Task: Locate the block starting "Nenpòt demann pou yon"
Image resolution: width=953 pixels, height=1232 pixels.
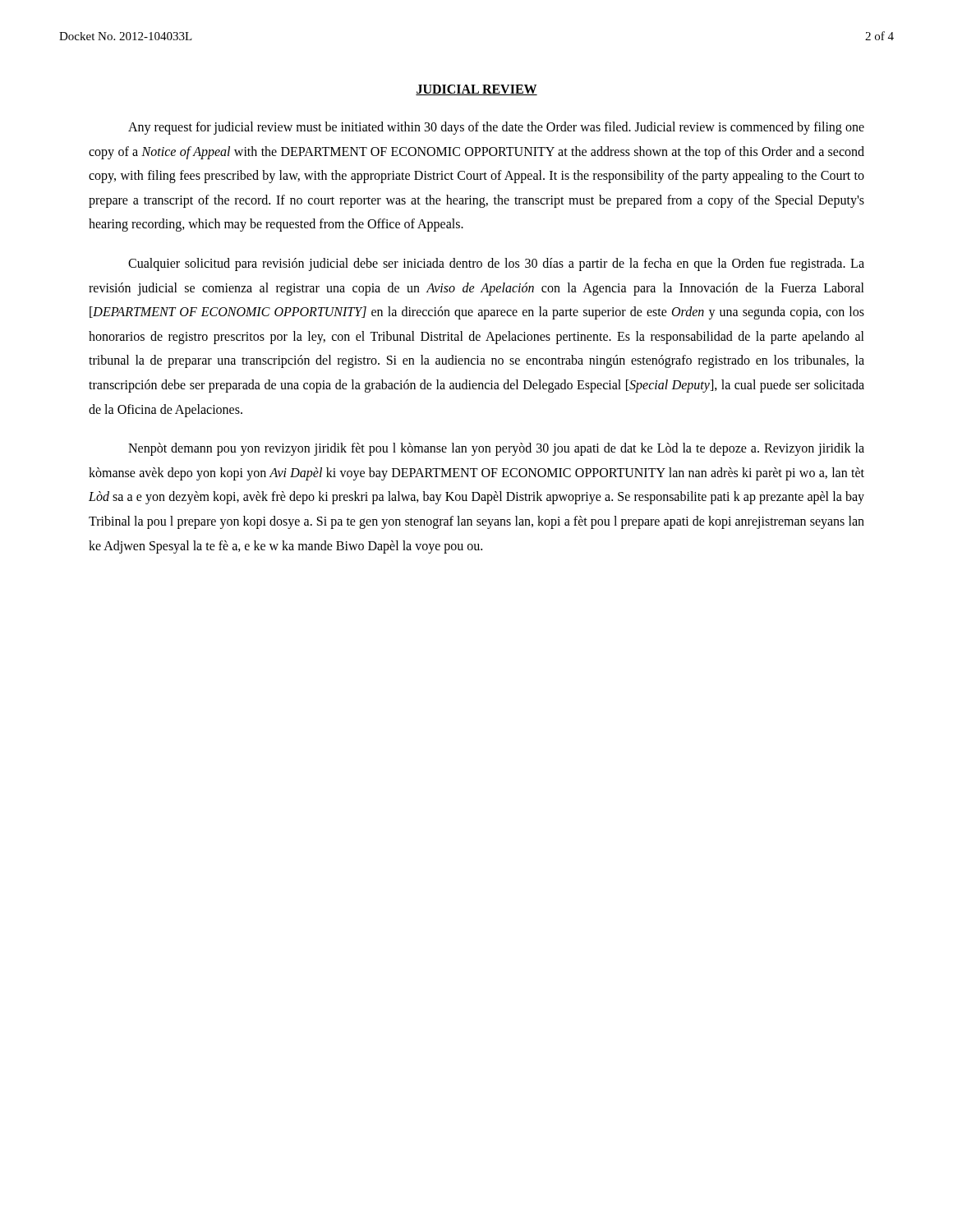Action: (476, 497)
